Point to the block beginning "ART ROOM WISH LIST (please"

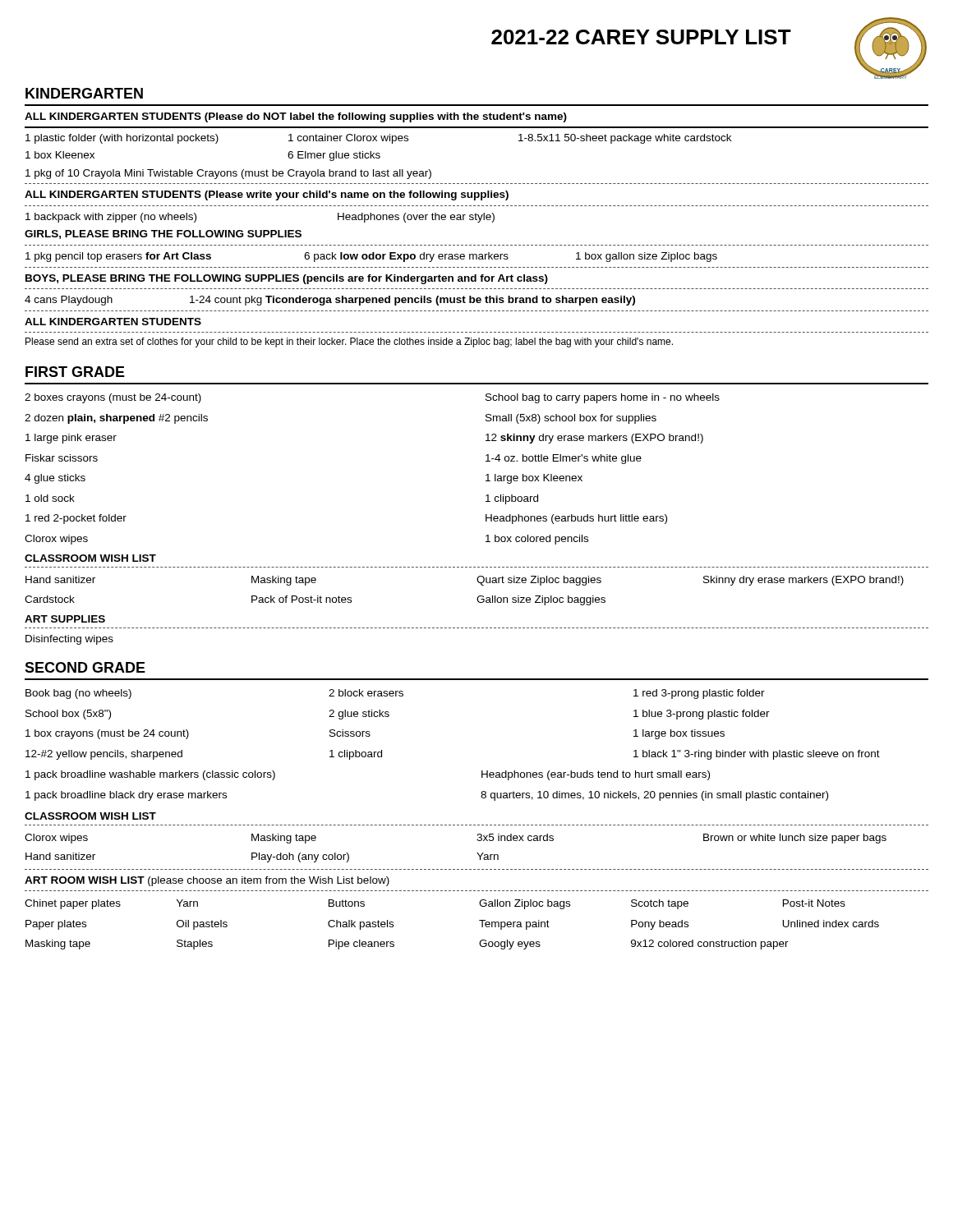pyautogui.click(x=207, y=880)
